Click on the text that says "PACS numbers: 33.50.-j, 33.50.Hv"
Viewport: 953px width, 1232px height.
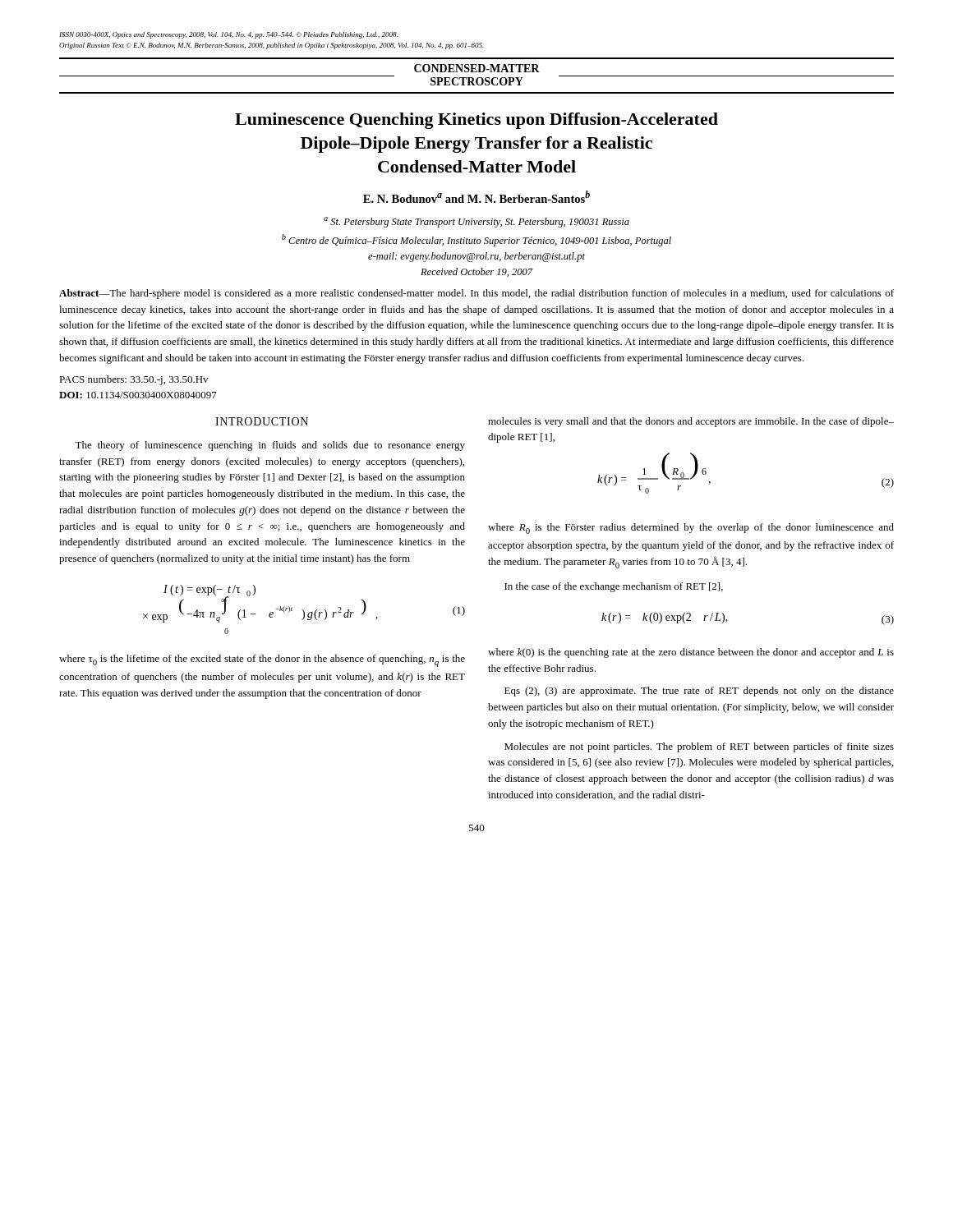coord(134,379)
